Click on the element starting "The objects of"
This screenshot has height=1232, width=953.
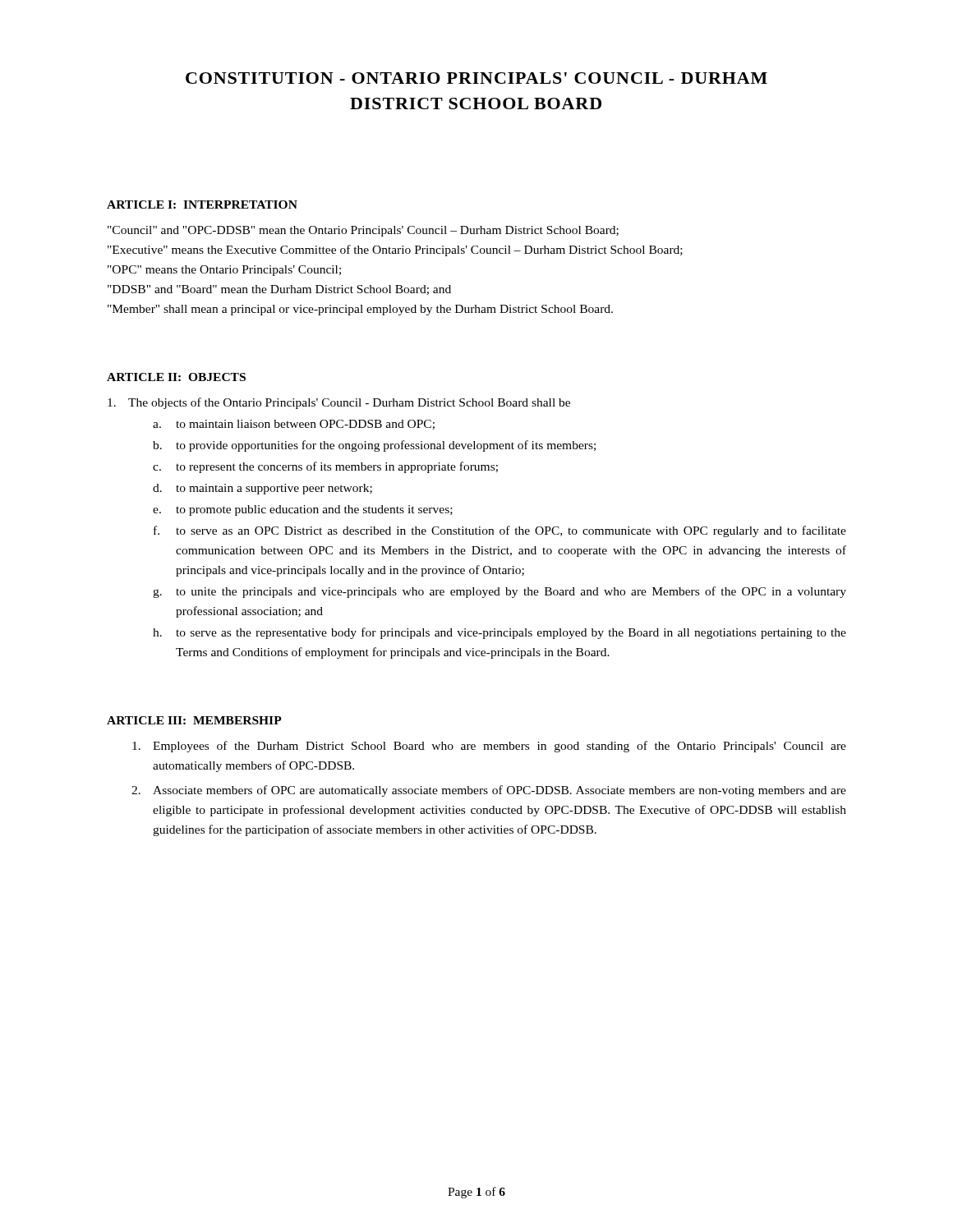(x=339, y=402)
